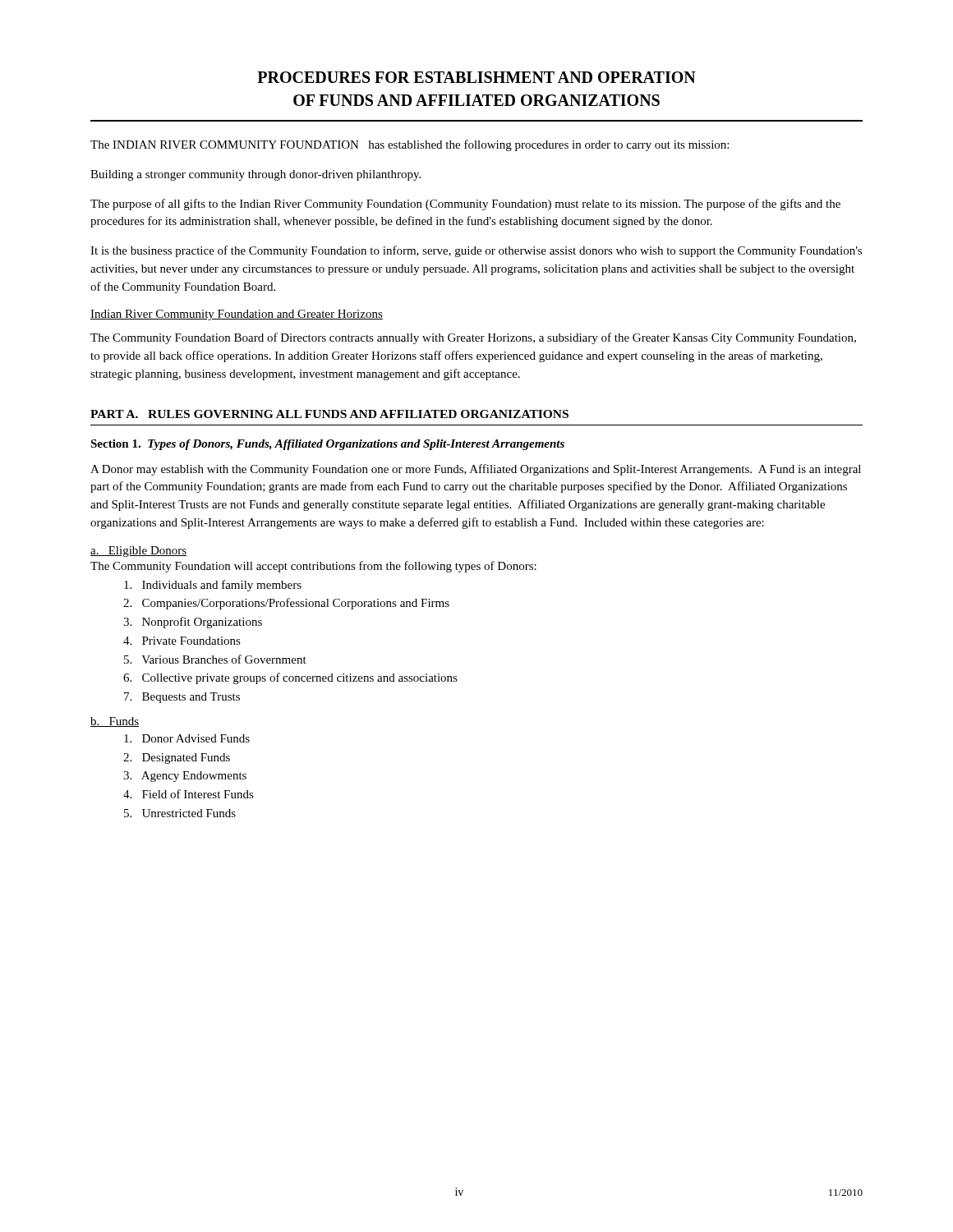This screenshot has height=1232, width=953.
Task: Where is the passage that starts "A Donor may establish"?
Action: (476, 495)
